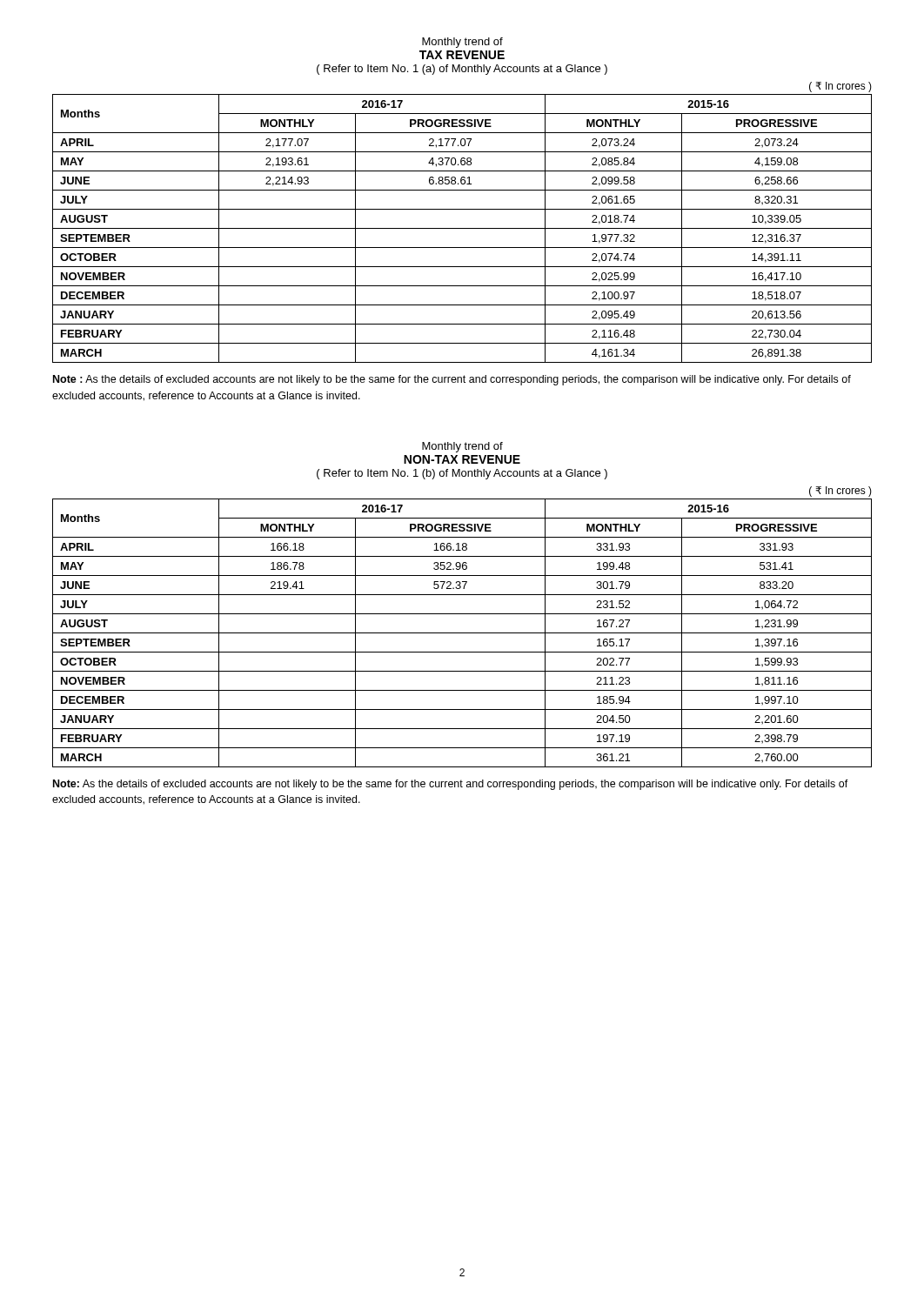Find the table that mentions "197.19"
The image size is (924, 1305).
[462, 633]
